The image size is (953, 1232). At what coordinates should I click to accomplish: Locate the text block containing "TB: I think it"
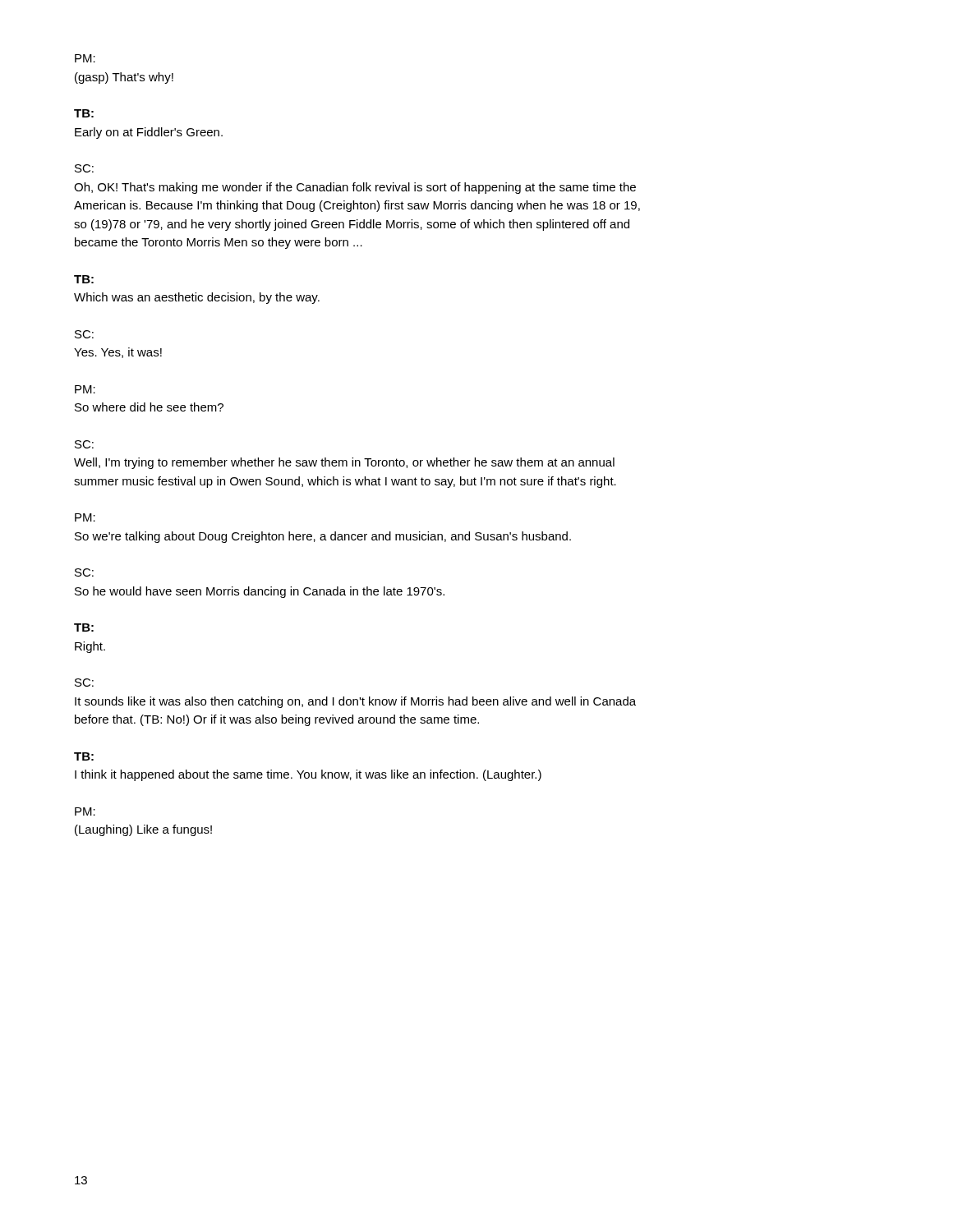coord(361,765)
